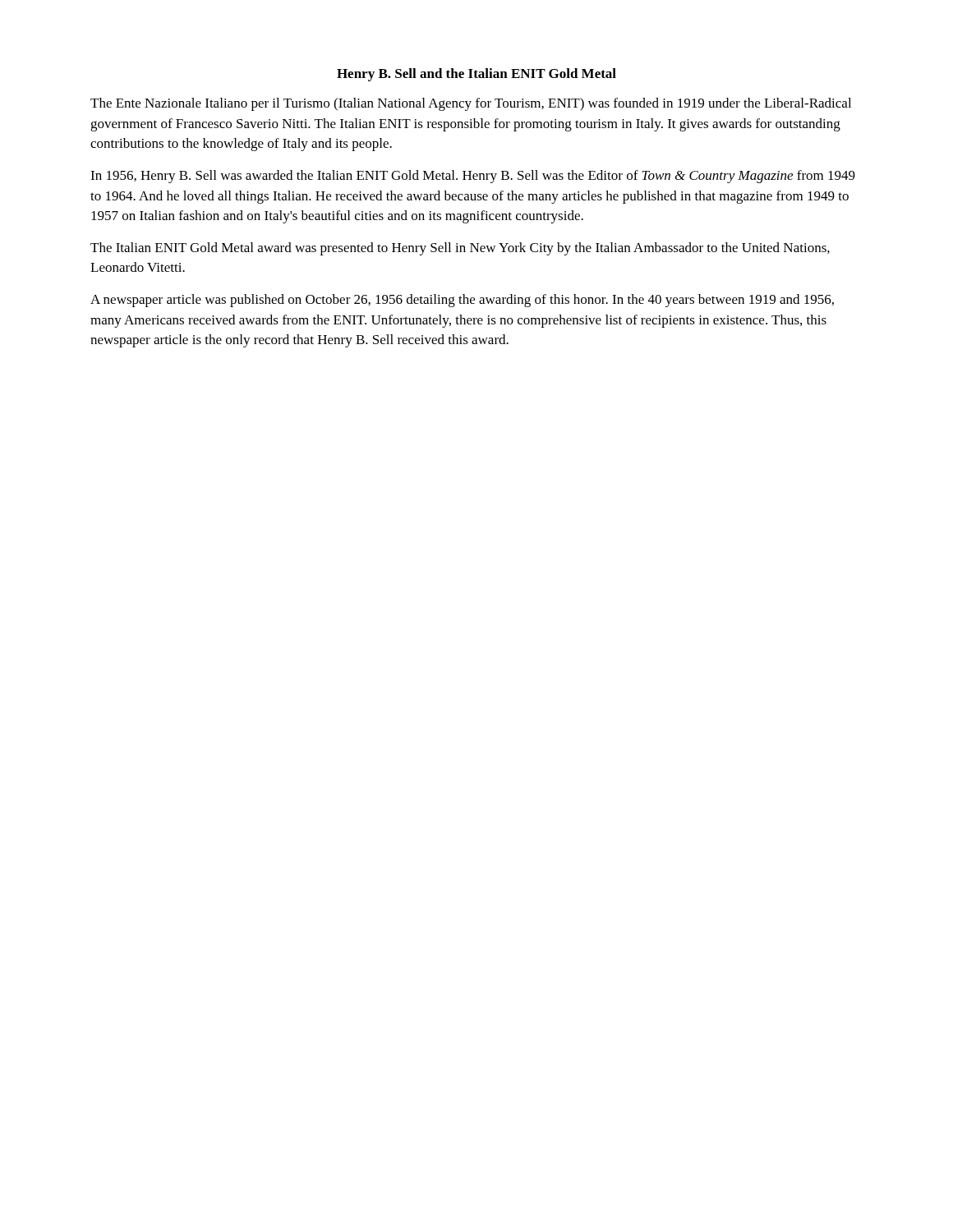Point to the text block starting "The Ente Nazionale"
The image size is (953, 1232).
point(471,123)
